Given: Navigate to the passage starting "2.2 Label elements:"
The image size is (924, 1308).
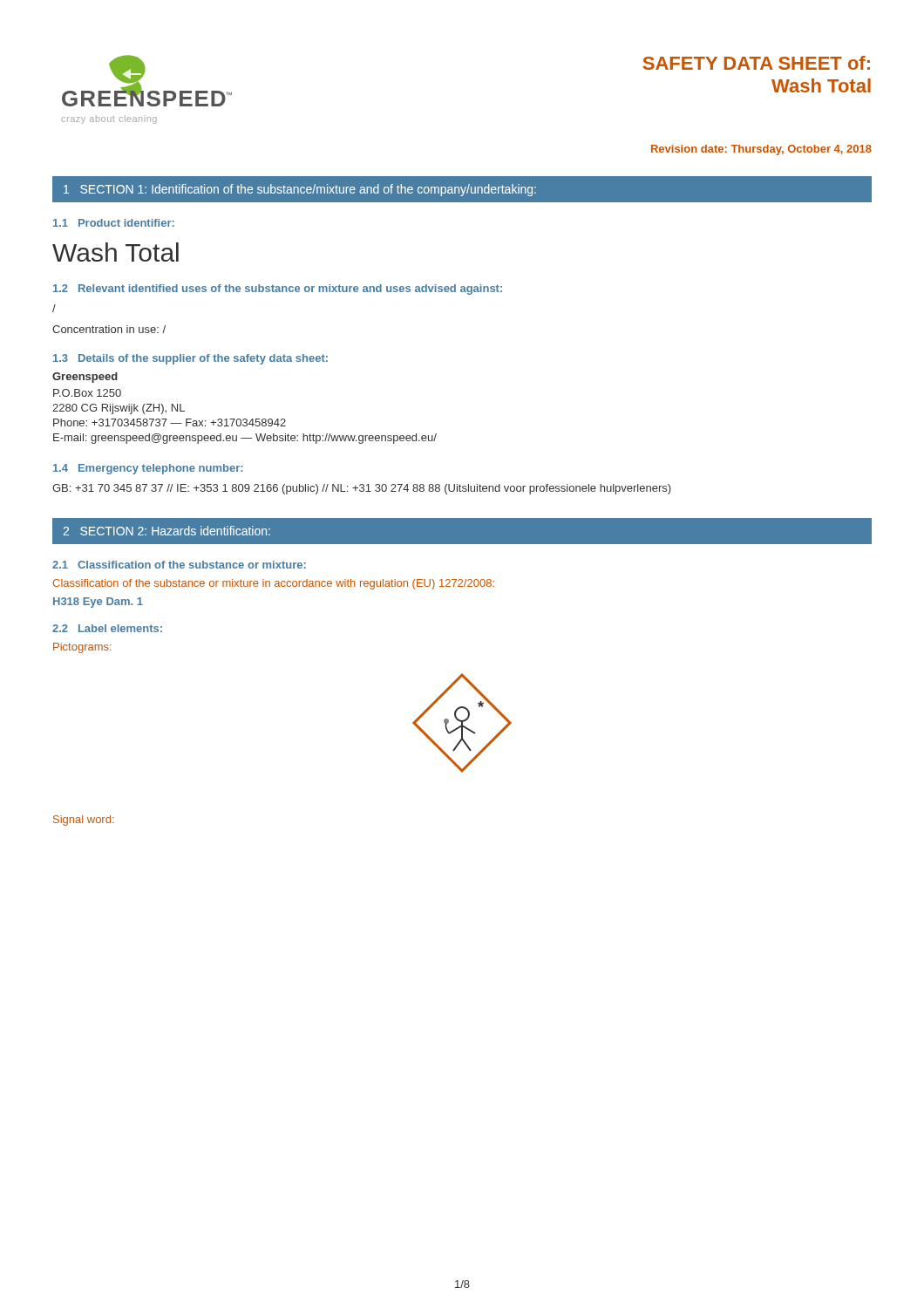Looking at the screenshot, I should tap(108, 628).
